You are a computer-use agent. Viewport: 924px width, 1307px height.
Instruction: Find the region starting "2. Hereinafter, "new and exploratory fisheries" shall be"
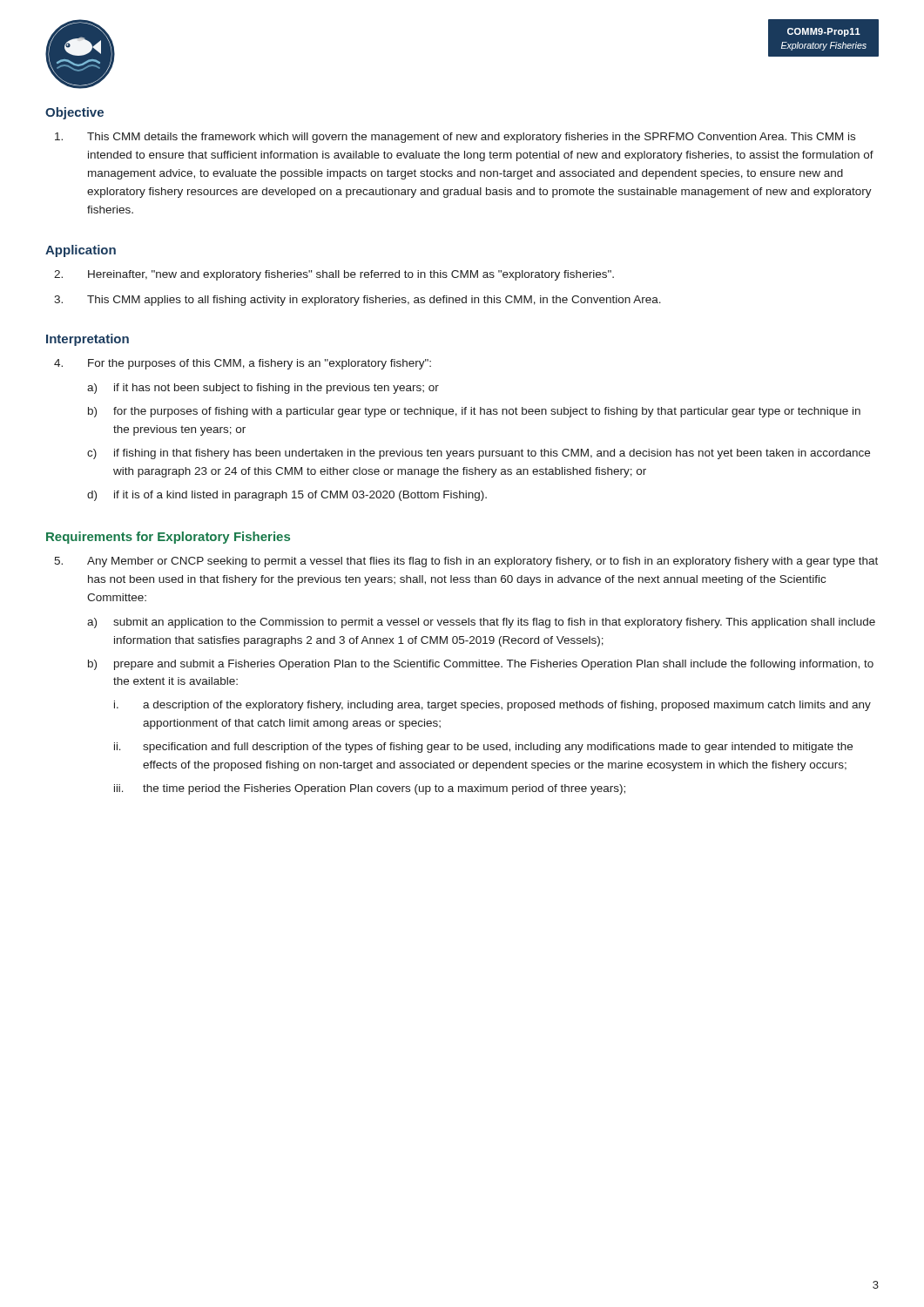[x=462, y=275]
